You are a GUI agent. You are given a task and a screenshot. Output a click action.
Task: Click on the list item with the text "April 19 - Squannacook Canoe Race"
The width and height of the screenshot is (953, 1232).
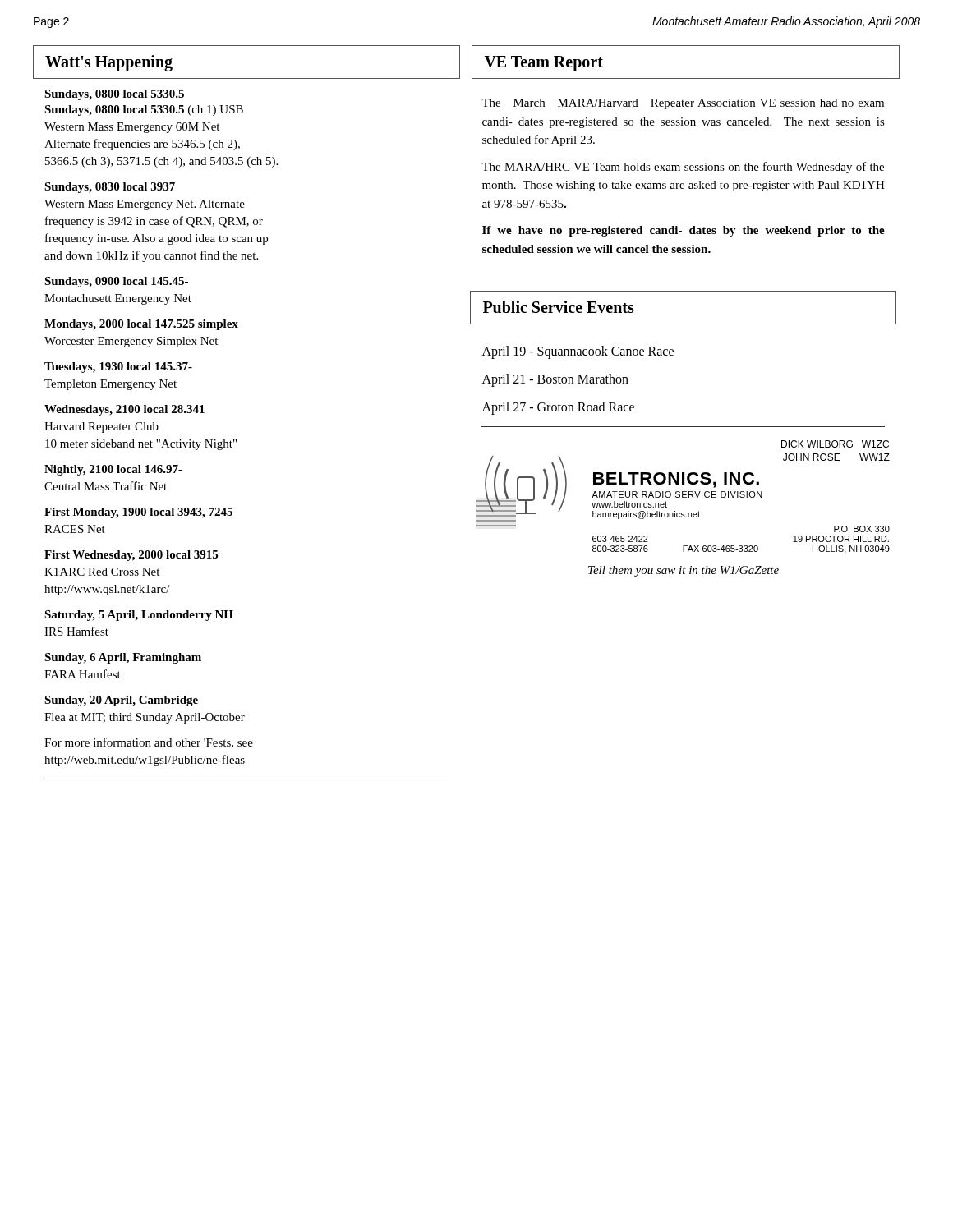tap(683, 351)
